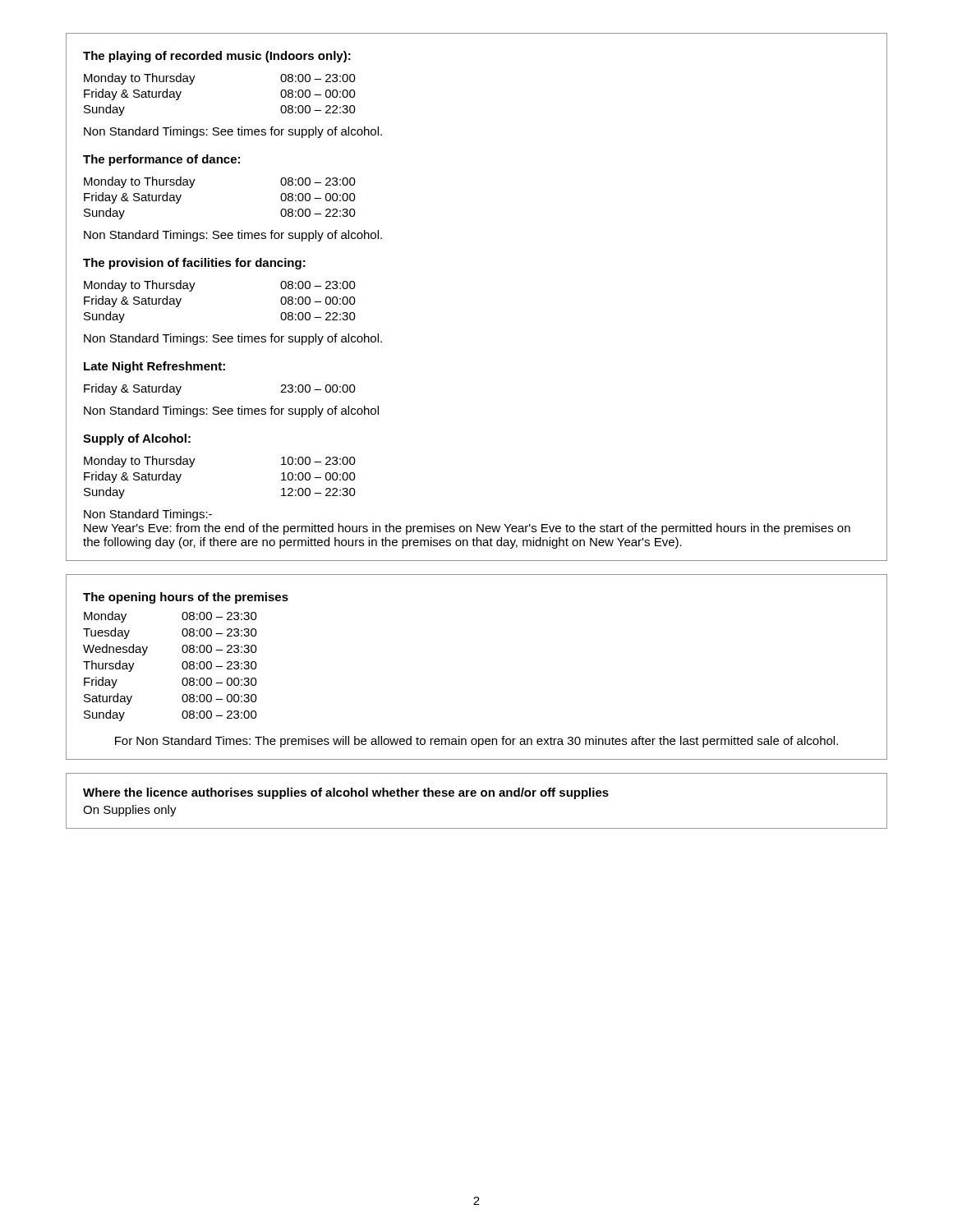Screen dimensions: 1232x953
Task: Point to the text block starting "The performance of"
Action: click(162, 159)
